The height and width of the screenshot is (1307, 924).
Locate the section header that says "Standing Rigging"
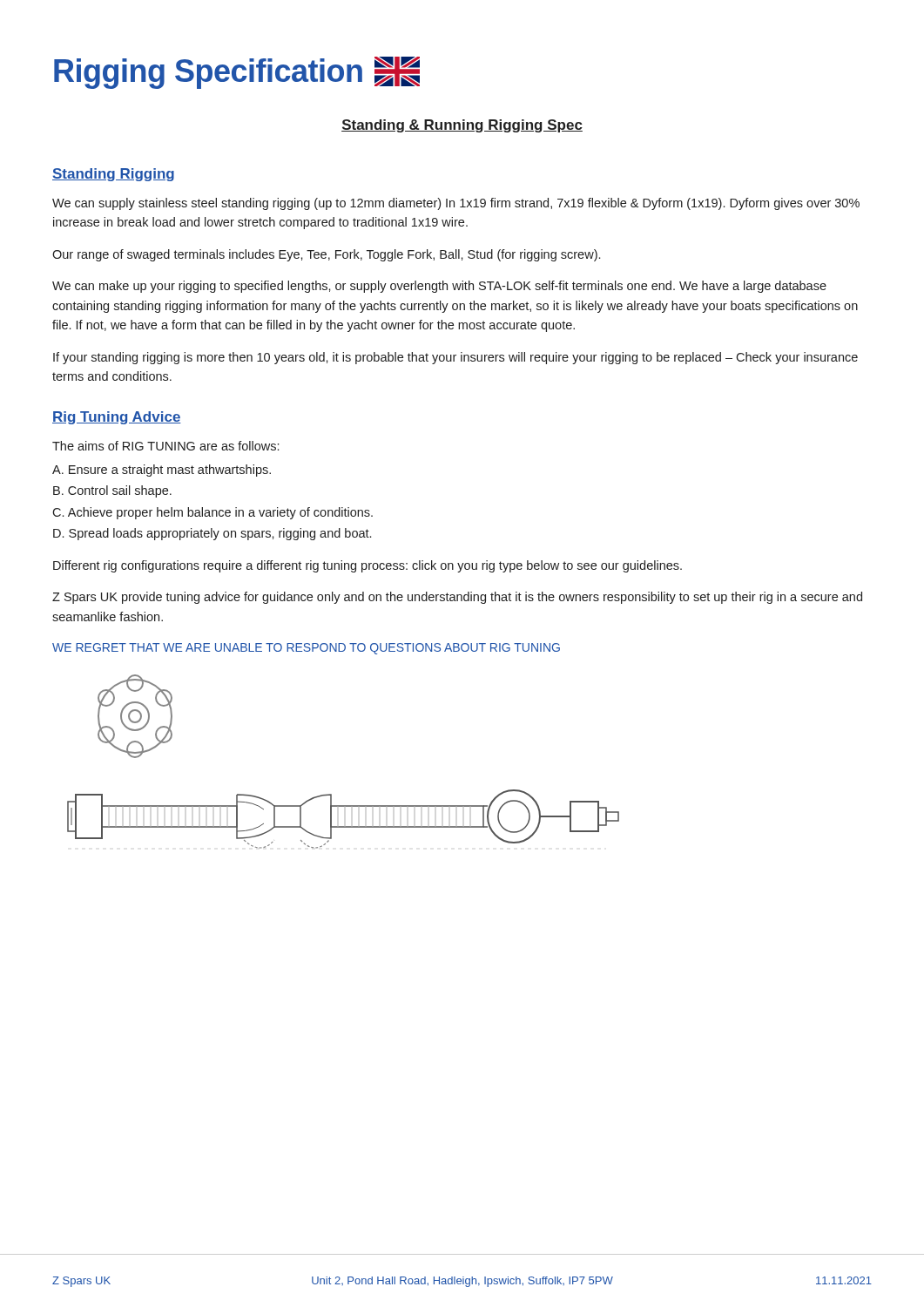(114, 173)
